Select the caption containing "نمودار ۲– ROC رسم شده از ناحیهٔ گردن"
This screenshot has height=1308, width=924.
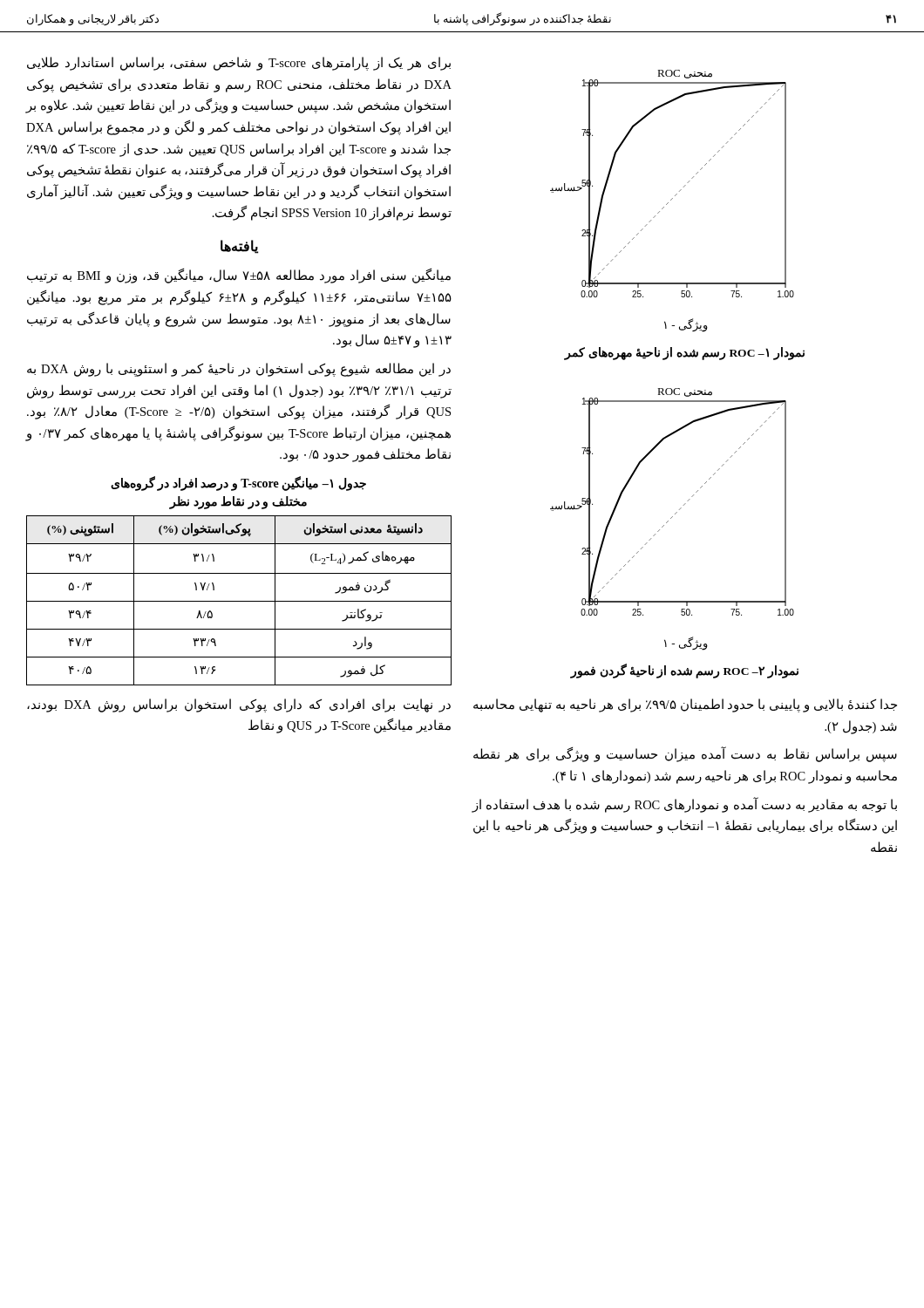(x=685, y=671)
